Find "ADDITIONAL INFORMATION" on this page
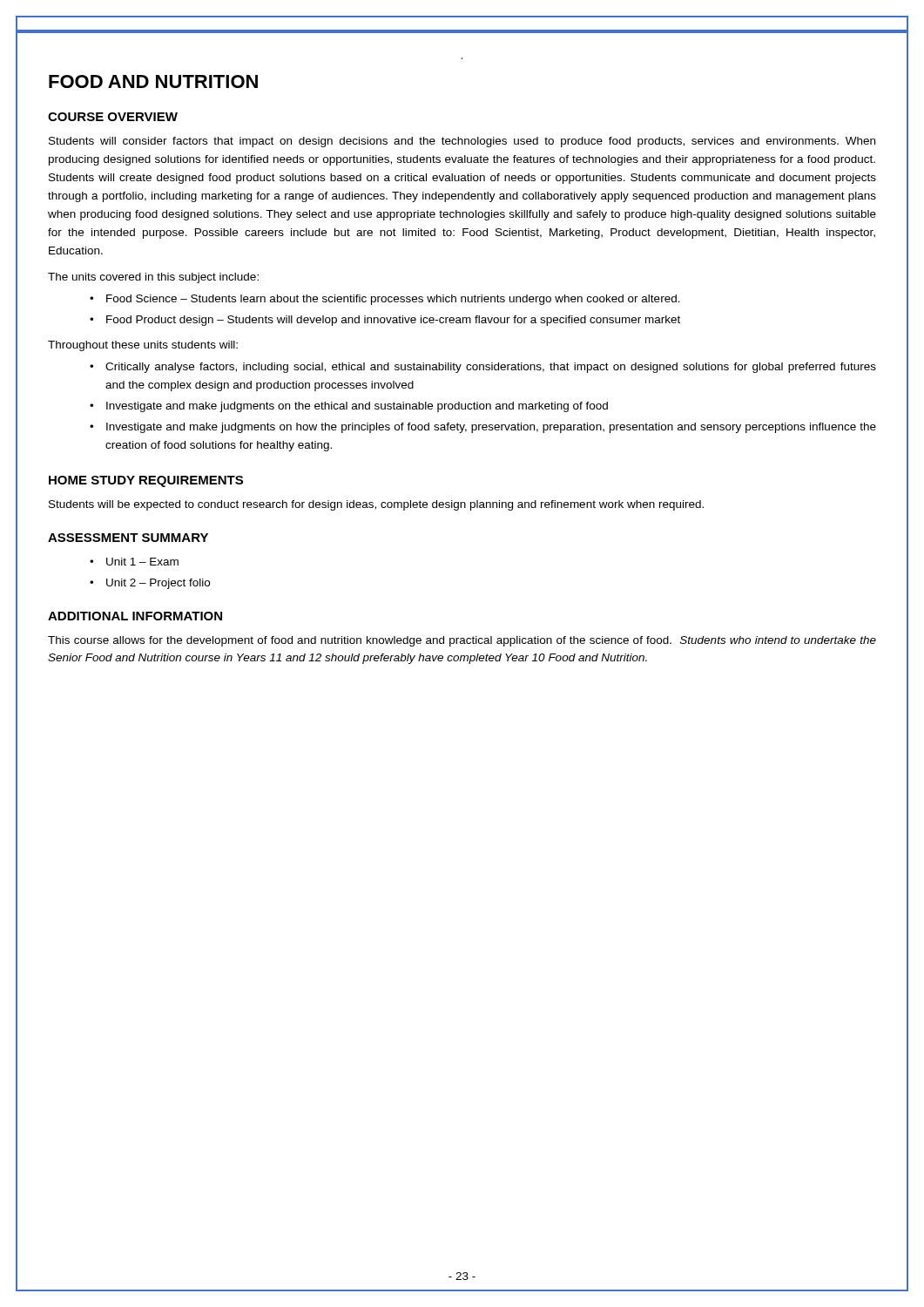 [x=135, y=615]
